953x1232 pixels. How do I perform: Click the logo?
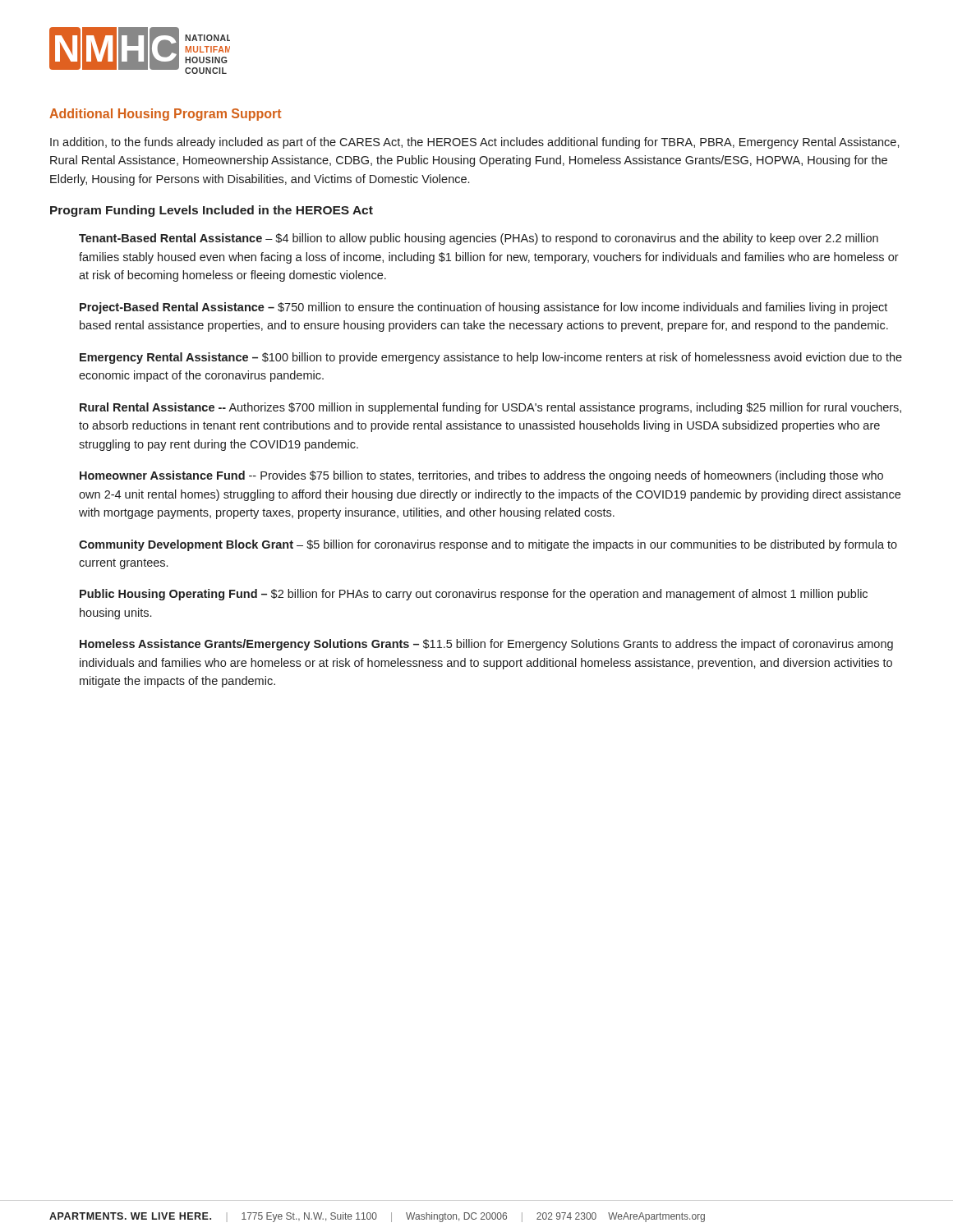[x=140, y=52]
